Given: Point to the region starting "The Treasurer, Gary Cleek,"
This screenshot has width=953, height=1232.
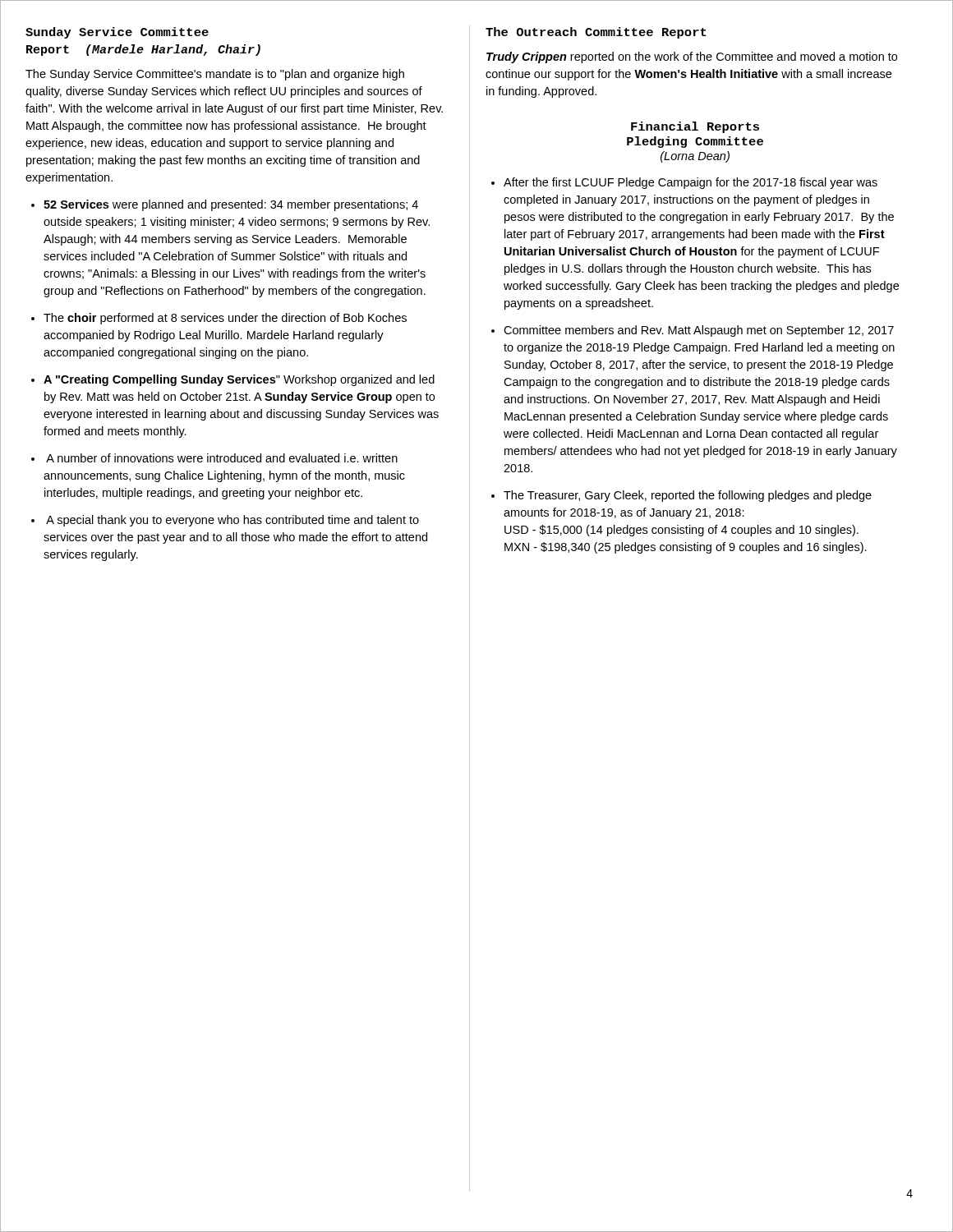Looking at the screenshot, I should (x=688, y=521).
